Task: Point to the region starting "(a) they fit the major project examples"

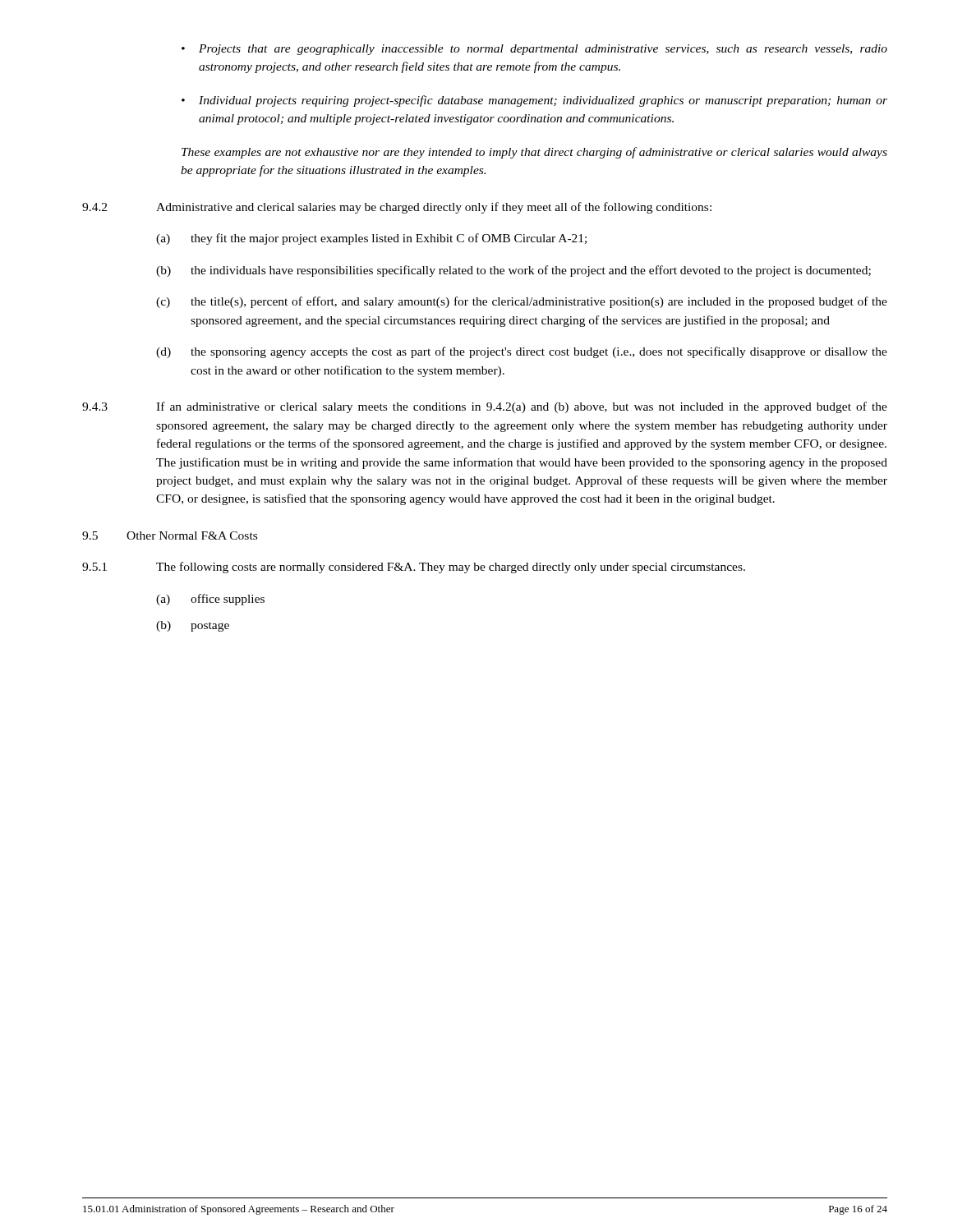Action: [x=522, y=239]
